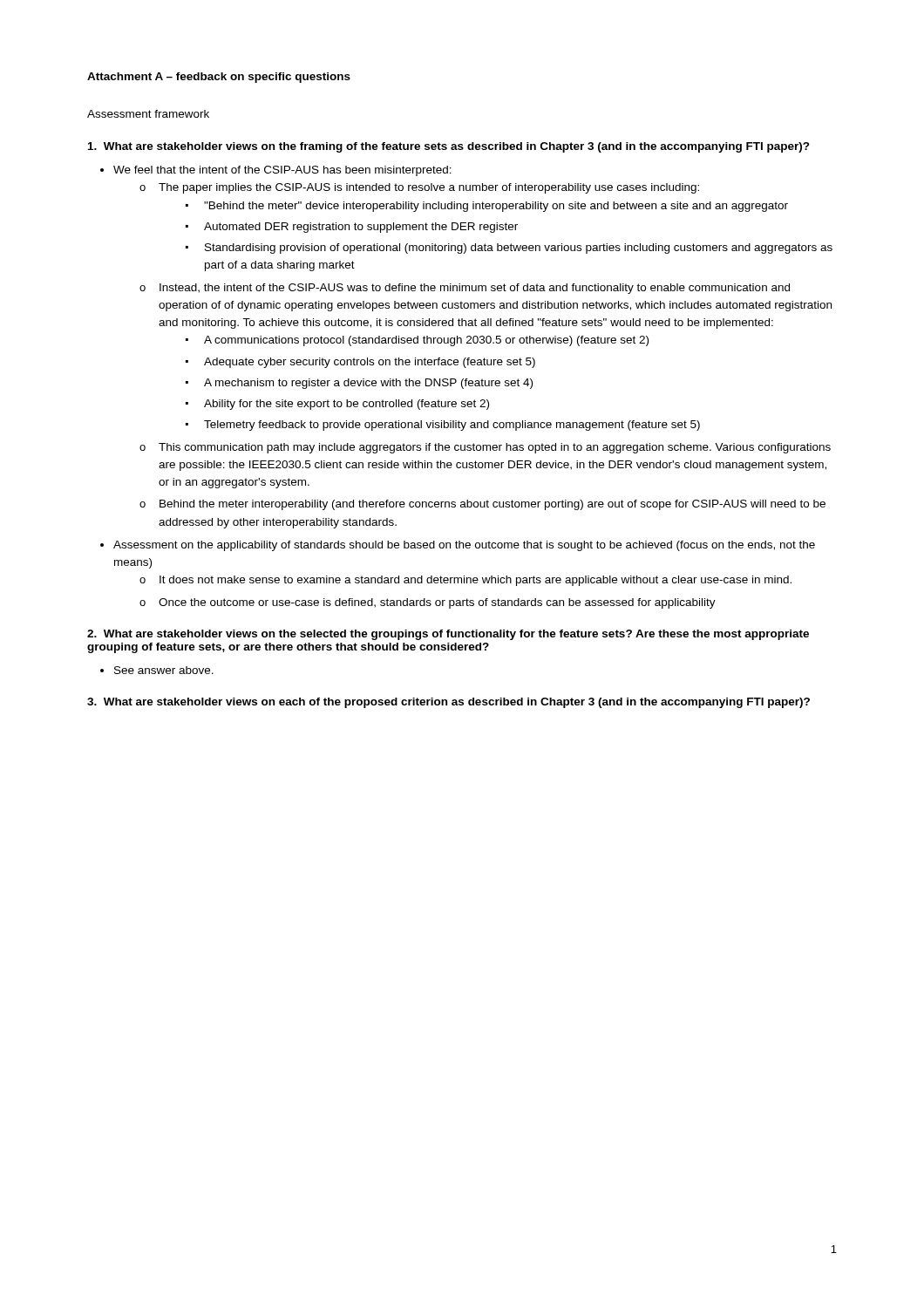
Task: Locate the list item with the text "A mechanism to register a device"
Action: tap(369, 382)
